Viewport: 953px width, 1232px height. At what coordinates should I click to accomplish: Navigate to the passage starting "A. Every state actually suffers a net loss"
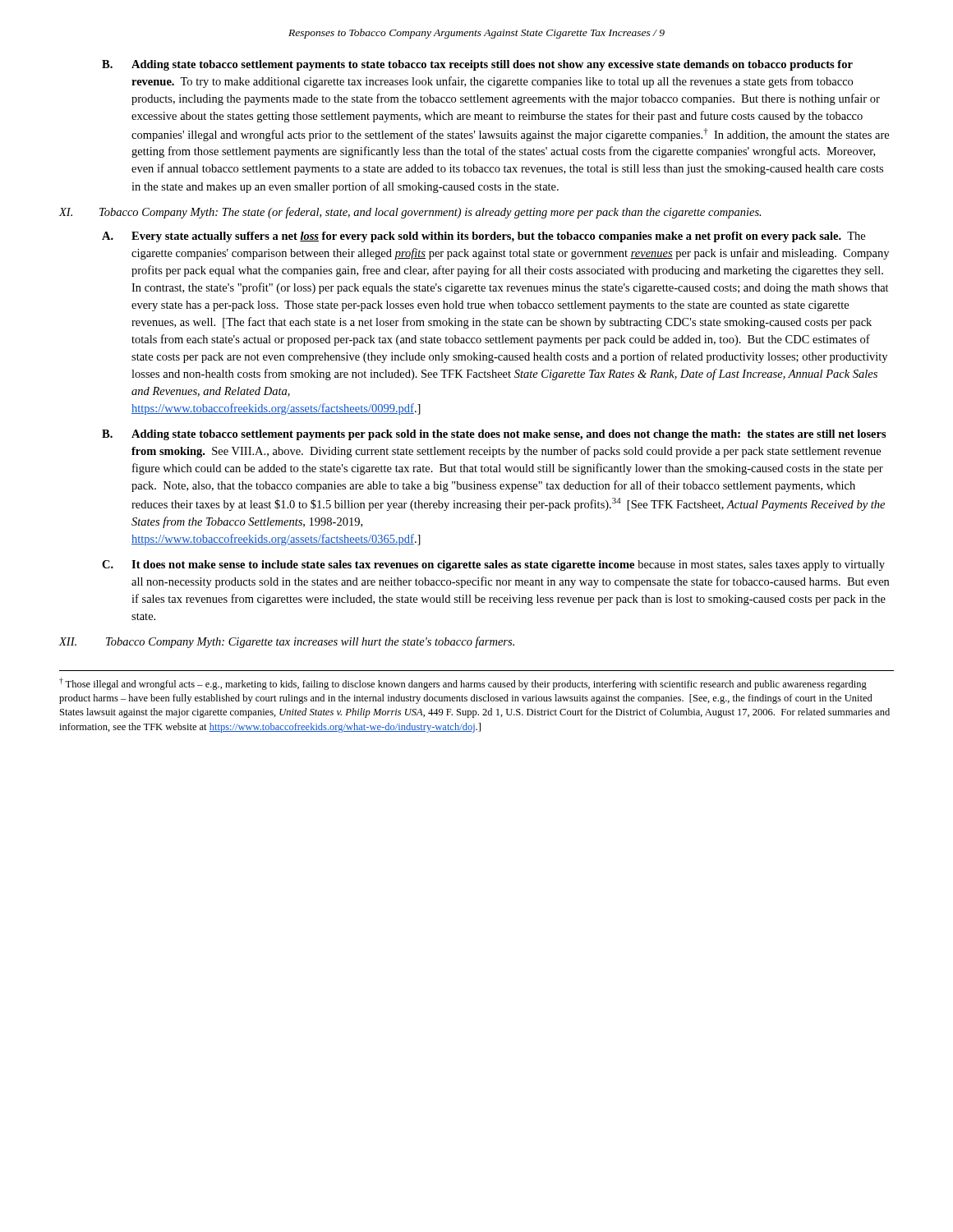498,322
